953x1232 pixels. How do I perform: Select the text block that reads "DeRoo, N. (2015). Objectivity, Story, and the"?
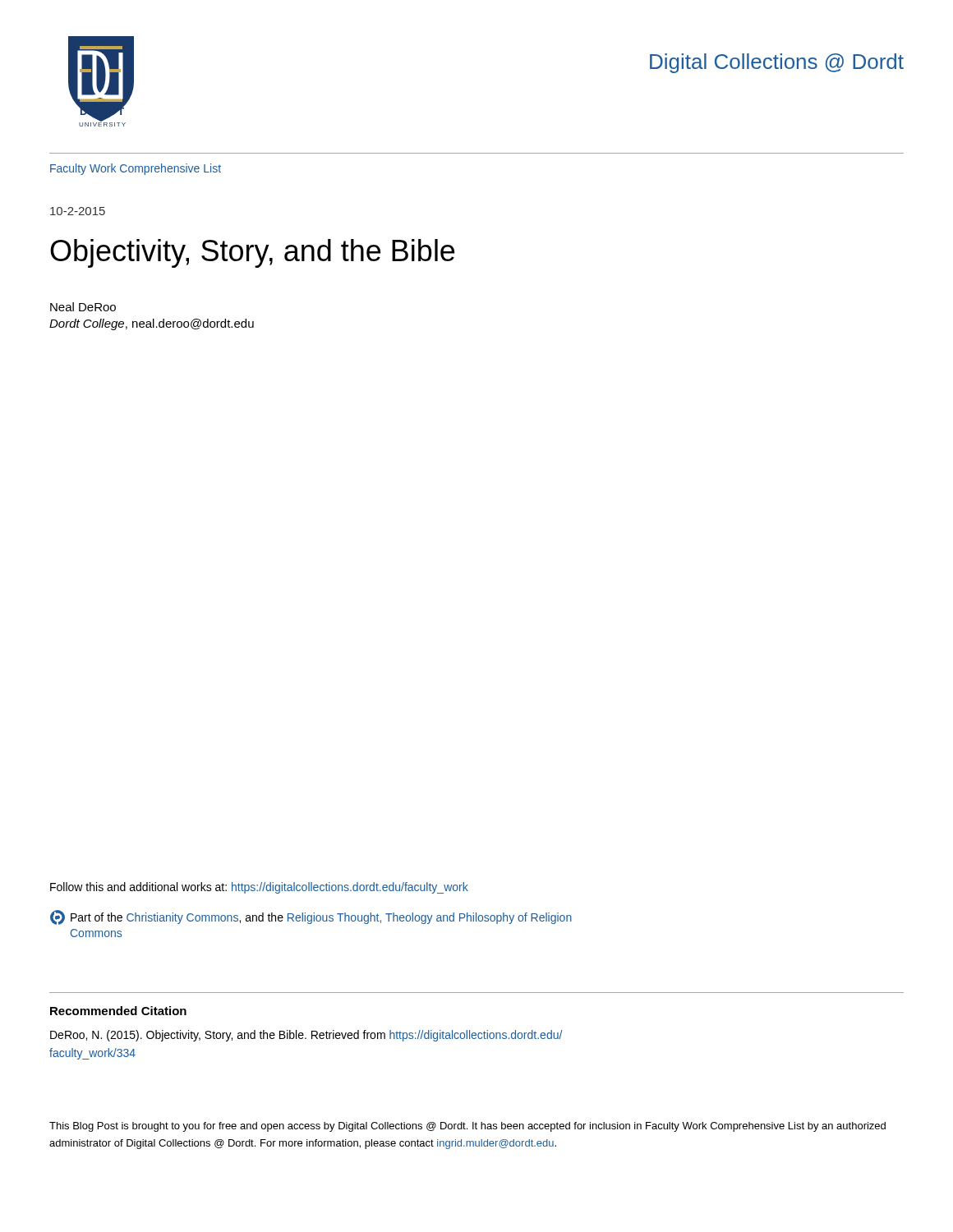(476, 1044)
